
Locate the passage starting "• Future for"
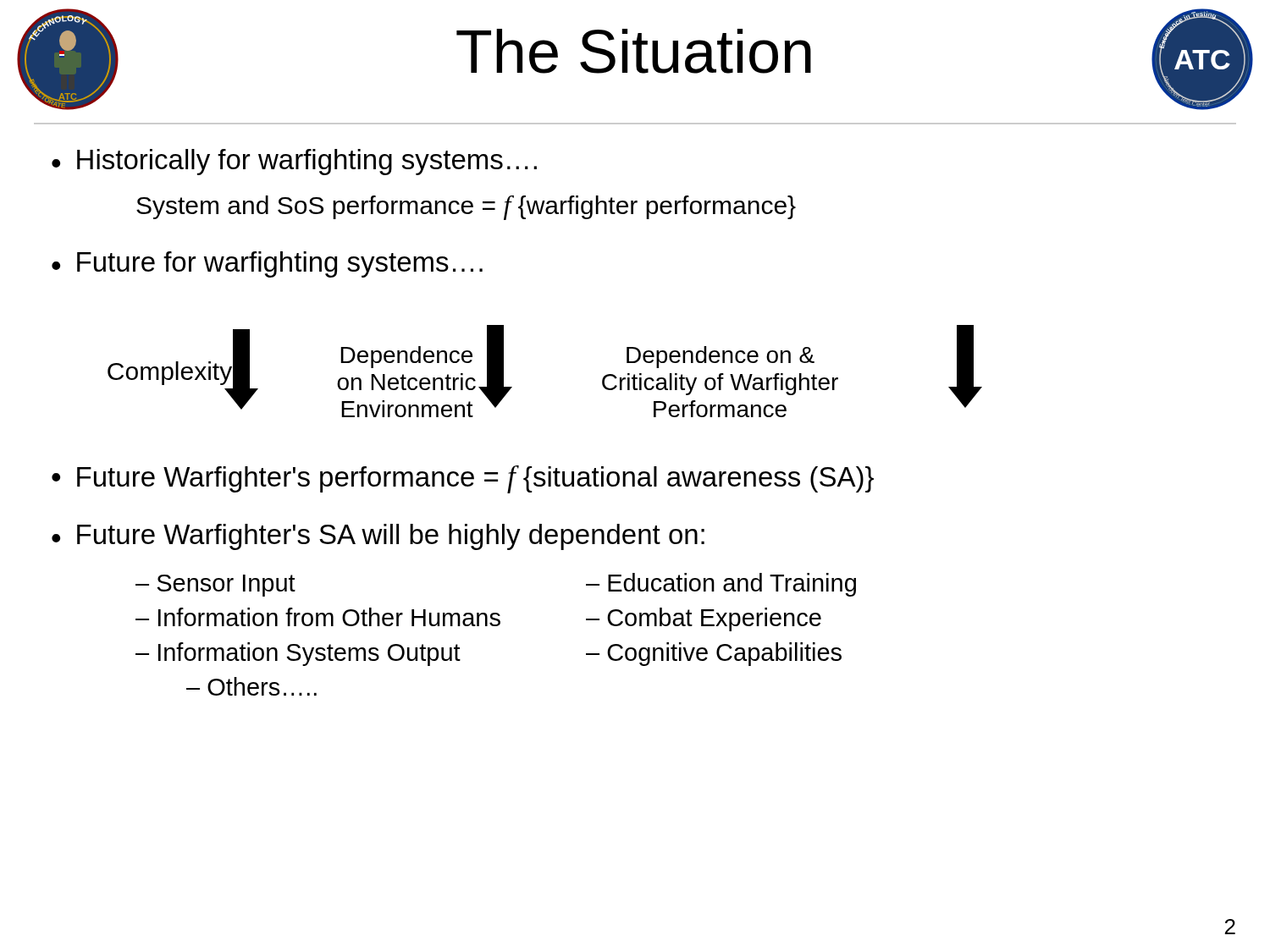(x=268, y=265)
